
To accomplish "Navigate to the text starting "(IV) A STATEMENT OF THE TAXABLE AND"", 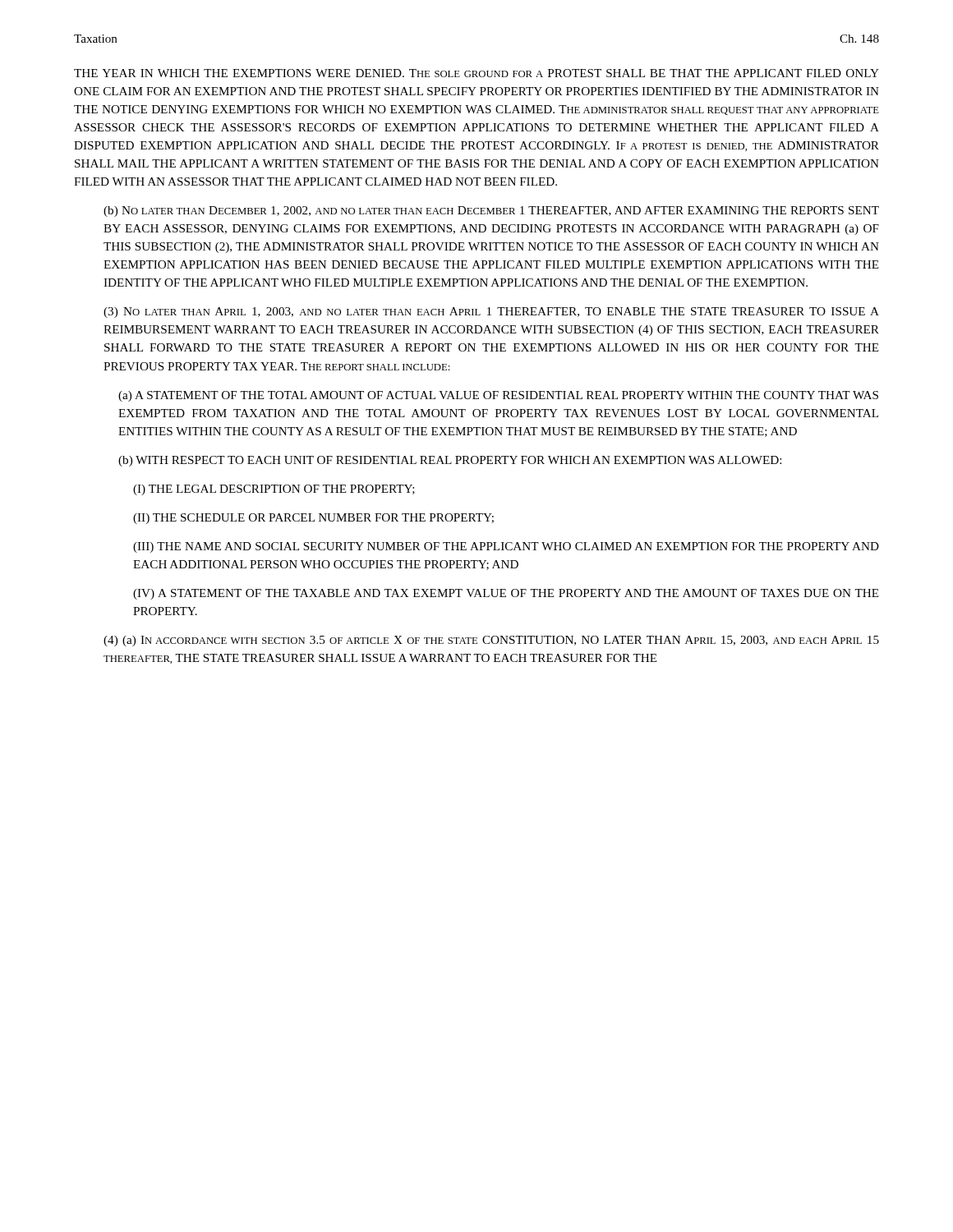I will pyautogui.click(x=506, y=602).
